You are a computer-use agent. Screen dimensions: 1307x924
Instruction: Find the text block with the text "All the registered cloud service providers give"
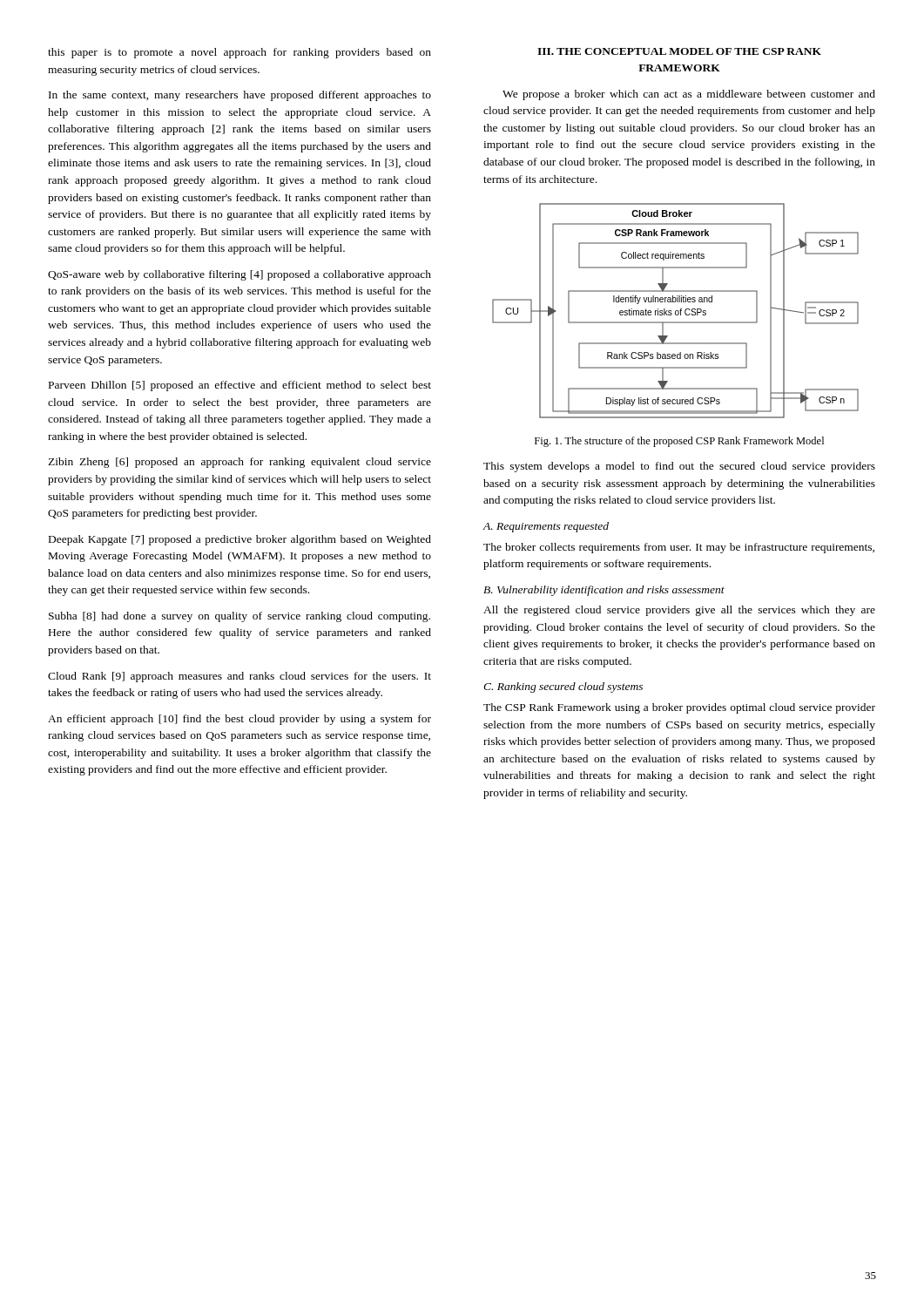click(x=679, y=635)
